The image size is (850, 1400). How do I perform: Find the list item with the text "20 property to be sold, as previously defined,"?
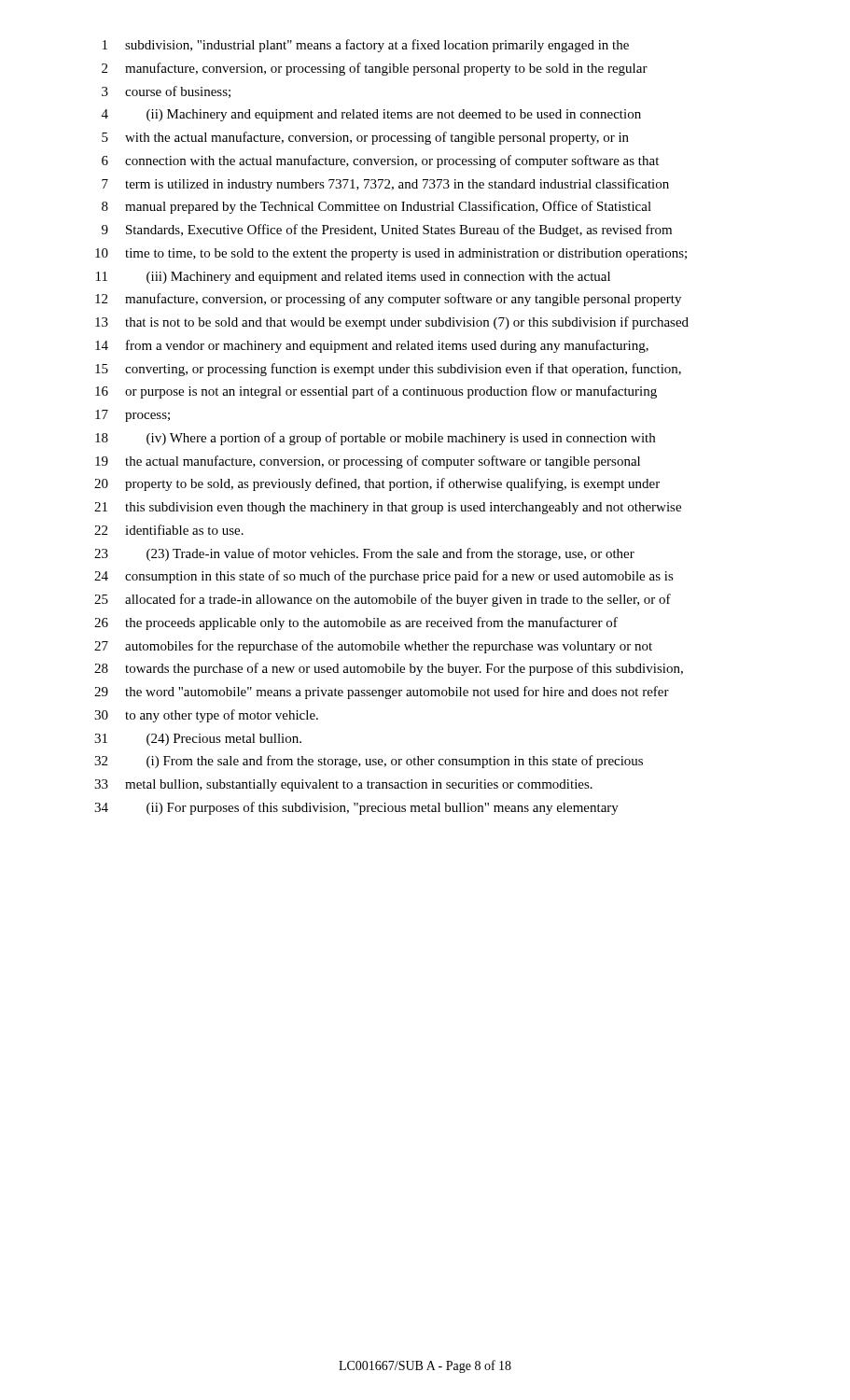tap(432, 484)
